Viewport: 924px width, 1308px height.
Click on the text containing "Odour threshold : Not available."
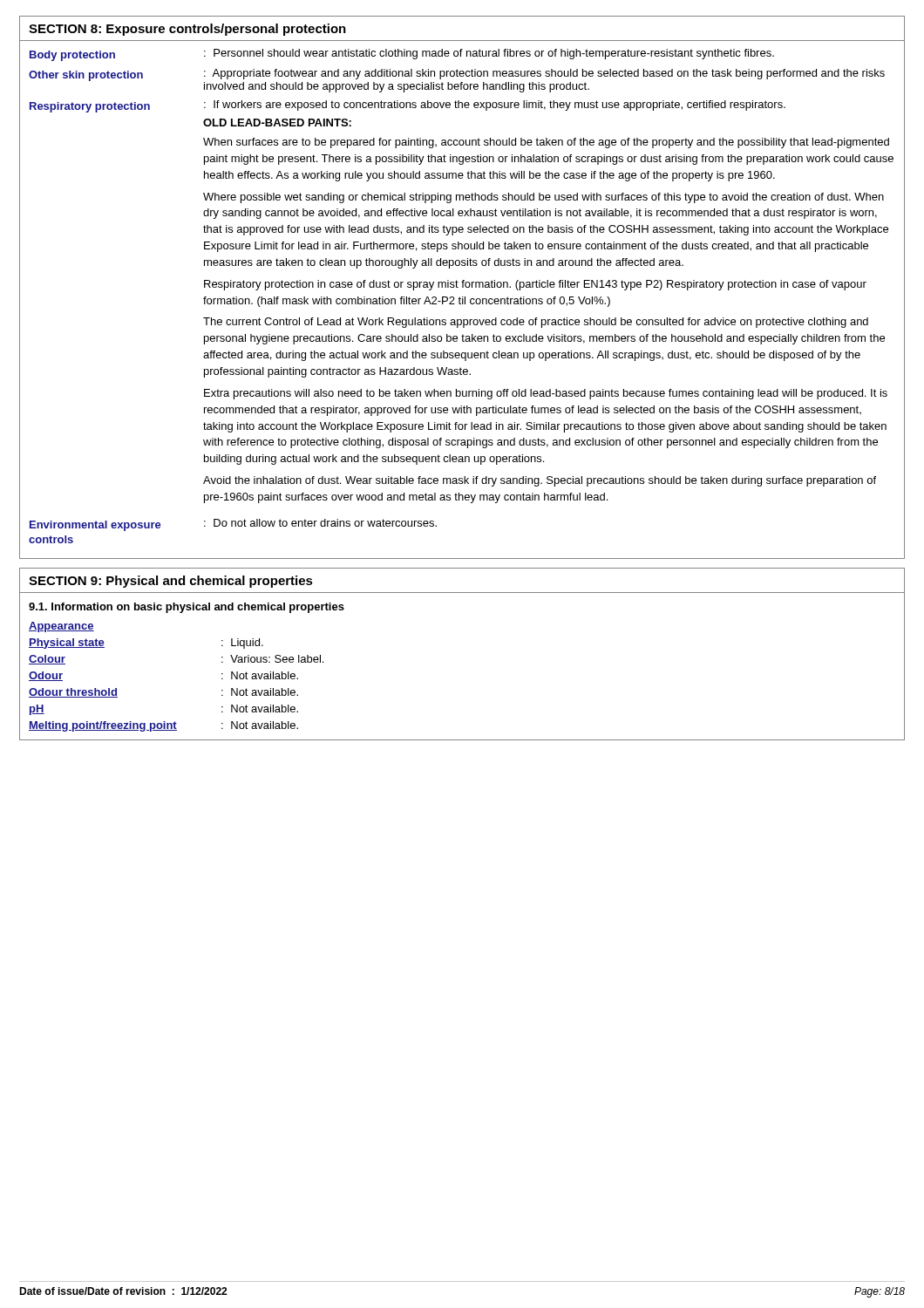pos(72,693)
